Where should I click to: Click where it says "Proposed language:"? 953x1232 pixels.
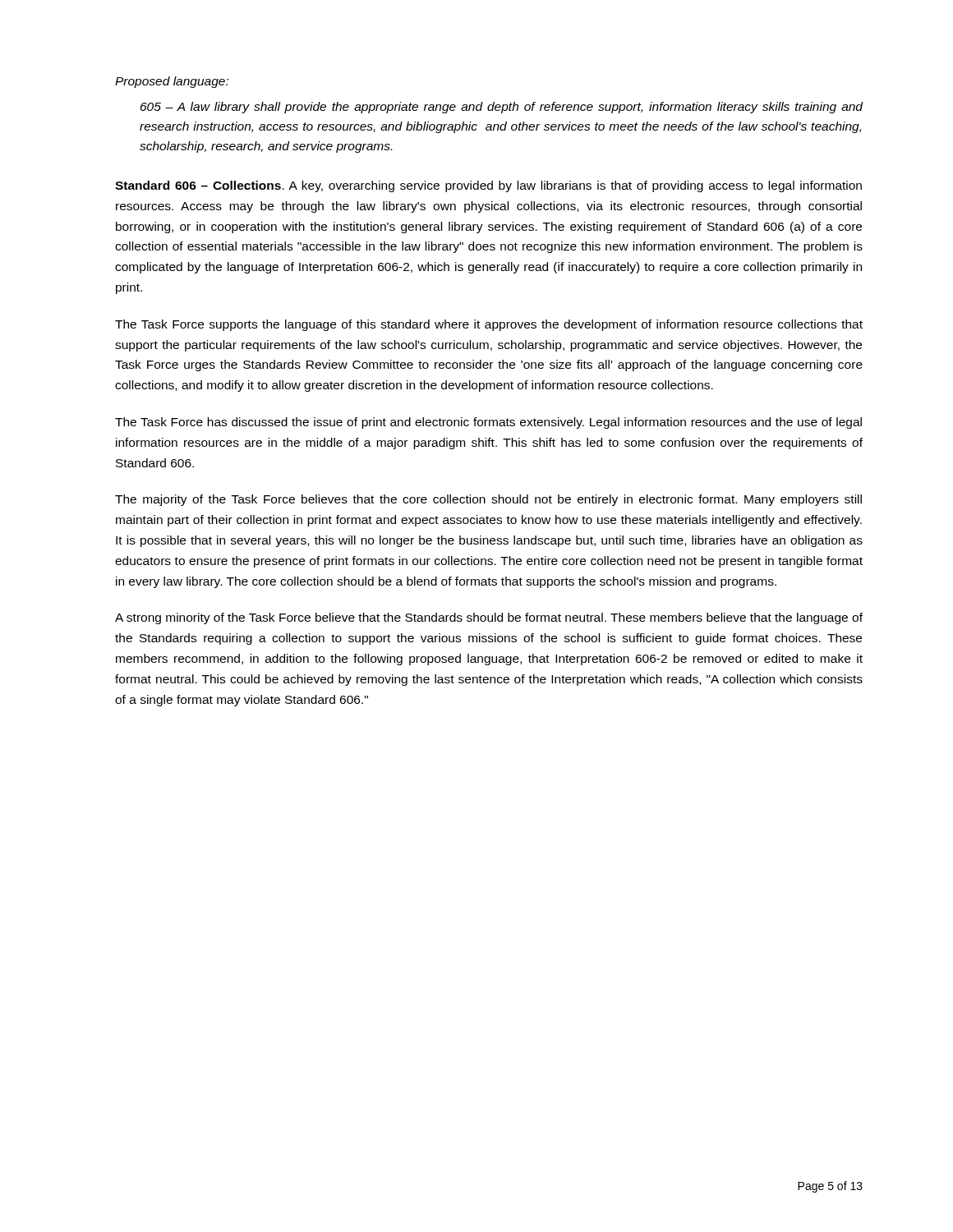[x=172, y=81]
